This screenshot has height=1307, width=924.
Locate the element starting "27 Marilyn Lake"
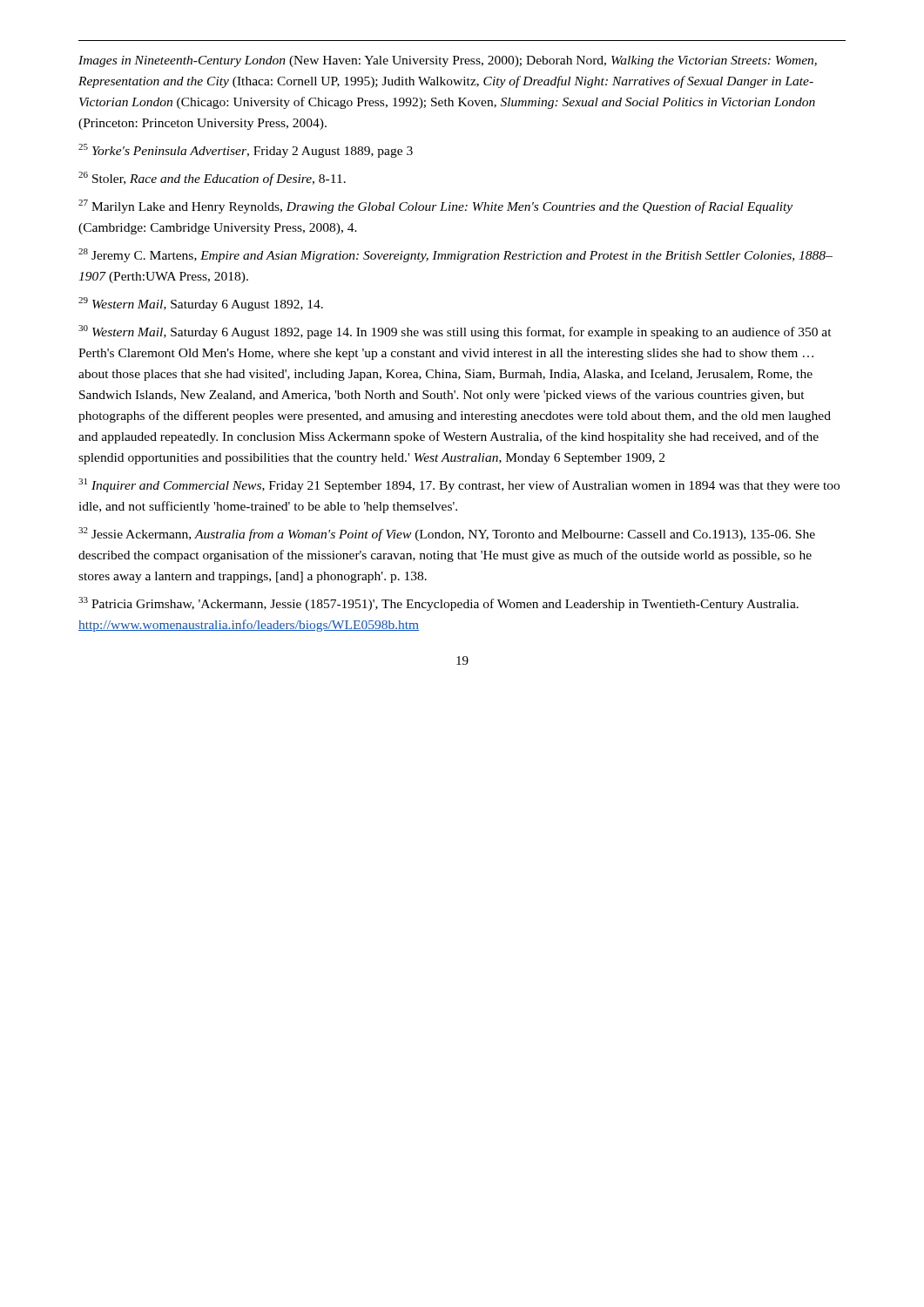tap(436, 215)
